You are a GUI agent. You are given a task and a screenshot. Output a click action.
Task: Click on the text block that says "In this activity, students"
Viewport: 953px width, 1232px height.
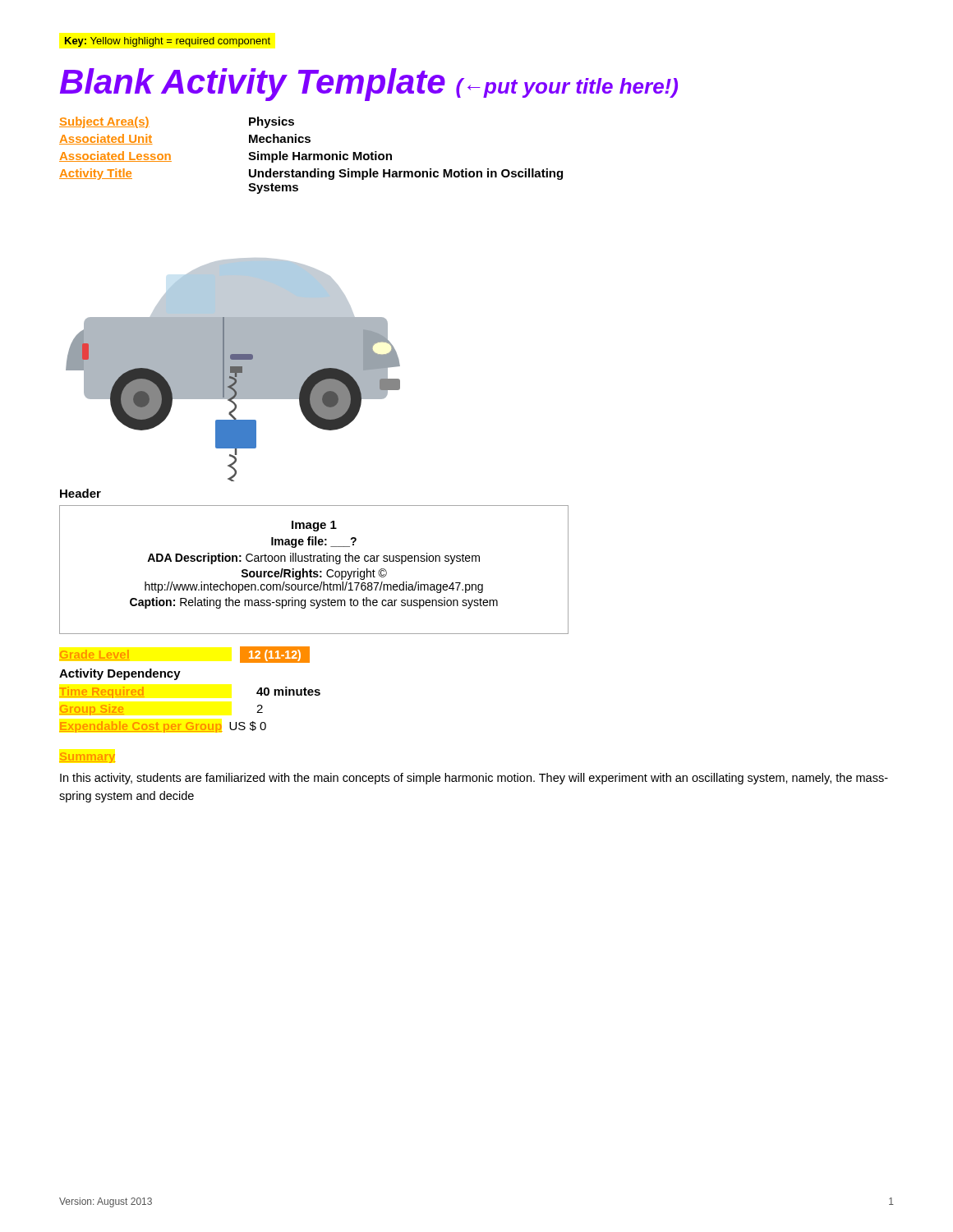(474, 787)
